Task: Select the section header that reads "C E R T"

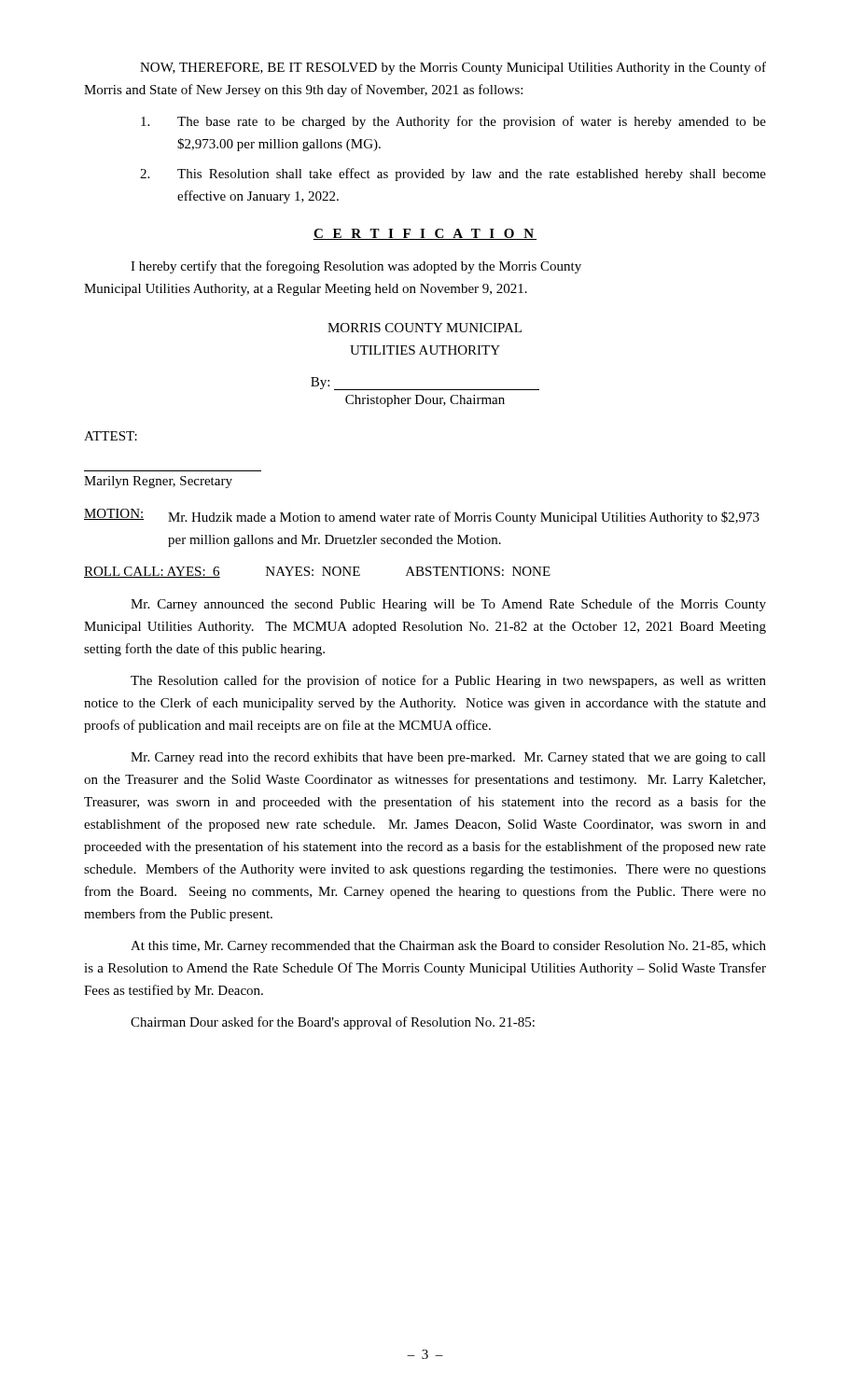Action: click(x=425, y=233)
